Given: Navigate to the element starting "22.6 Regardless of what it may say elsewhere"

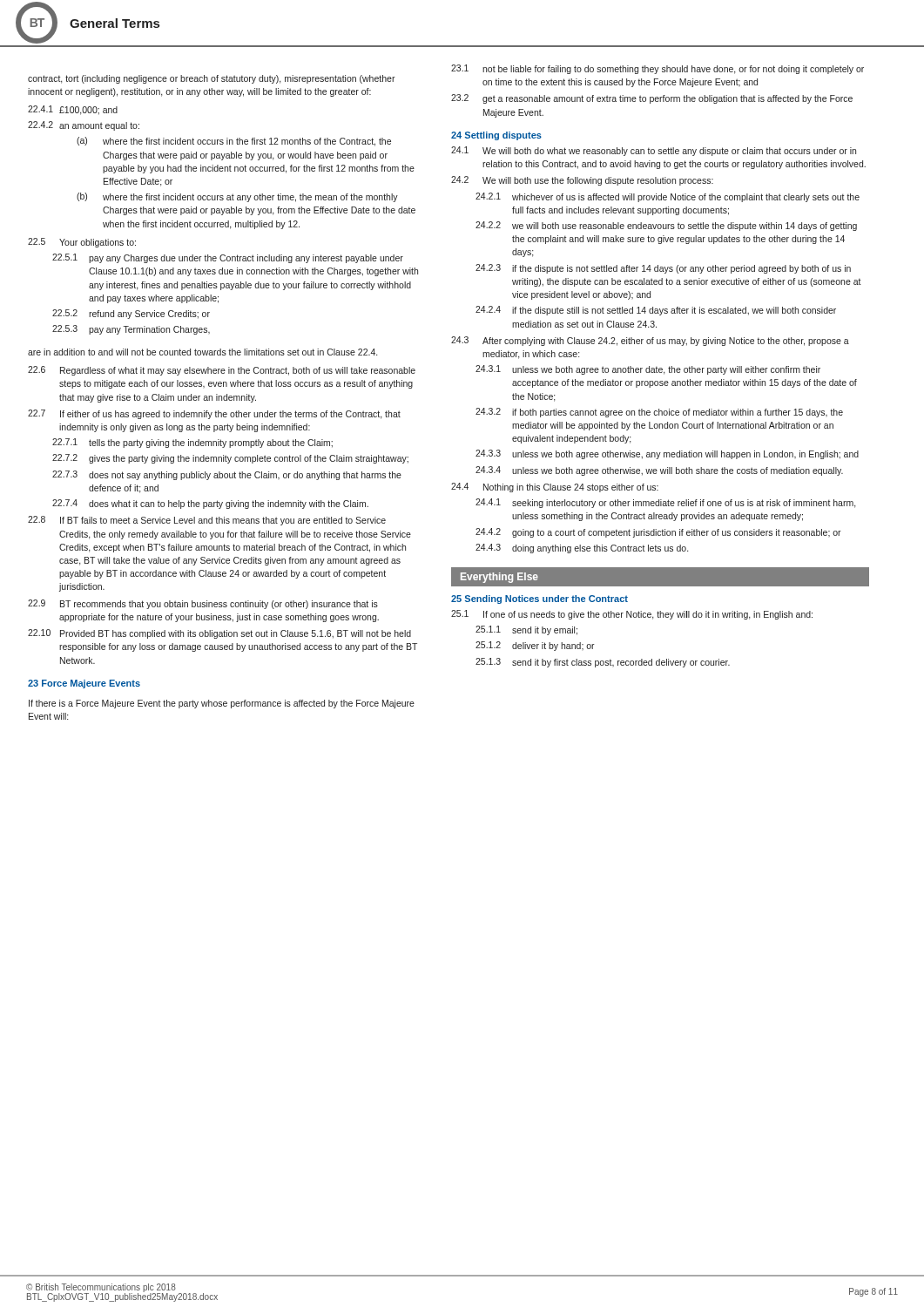Looking at the screenshot, I should [x=224, y=384].
